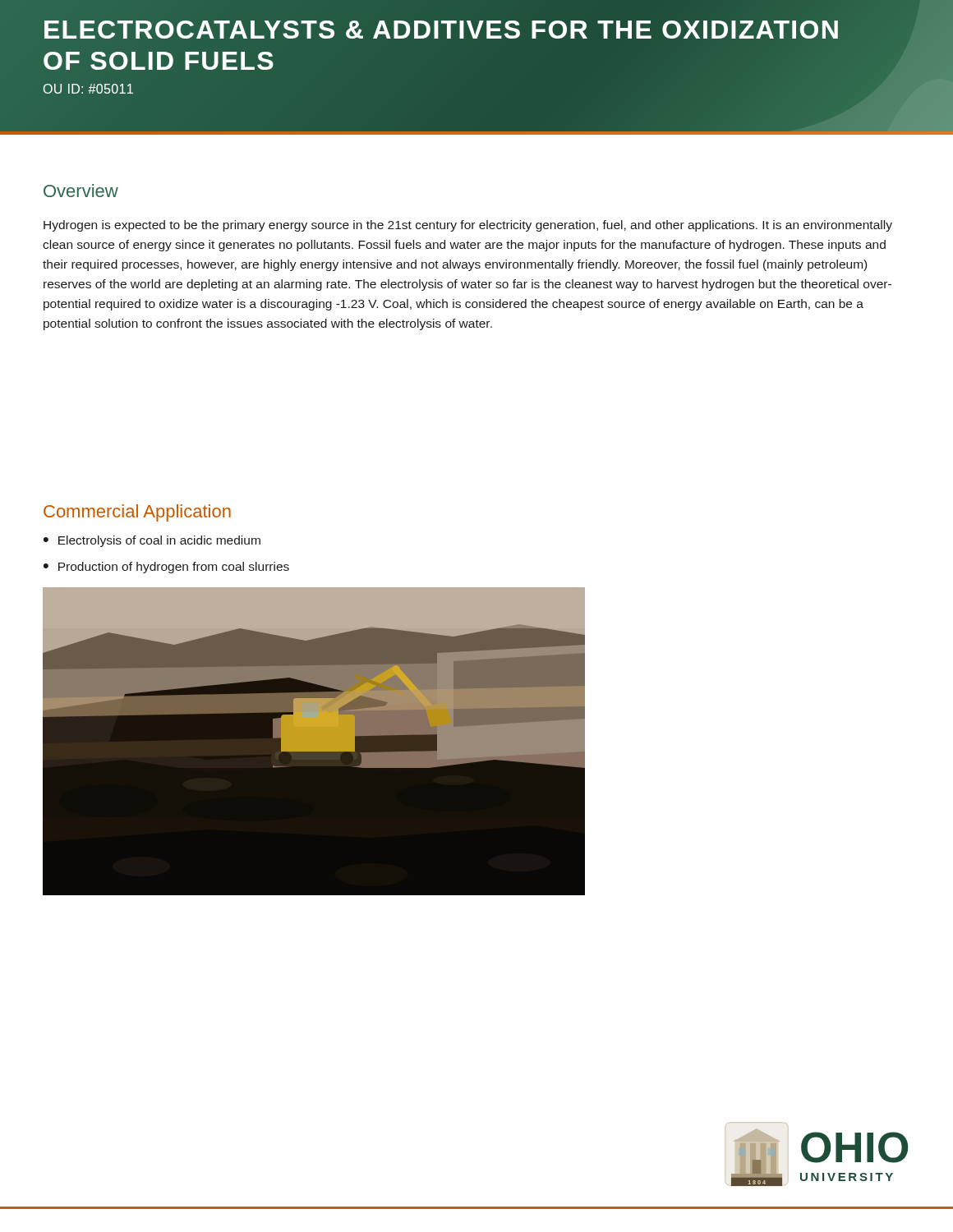953x1232 pixels.
Task: Find "Commercial Application" on this page
Action: [137, 513]
